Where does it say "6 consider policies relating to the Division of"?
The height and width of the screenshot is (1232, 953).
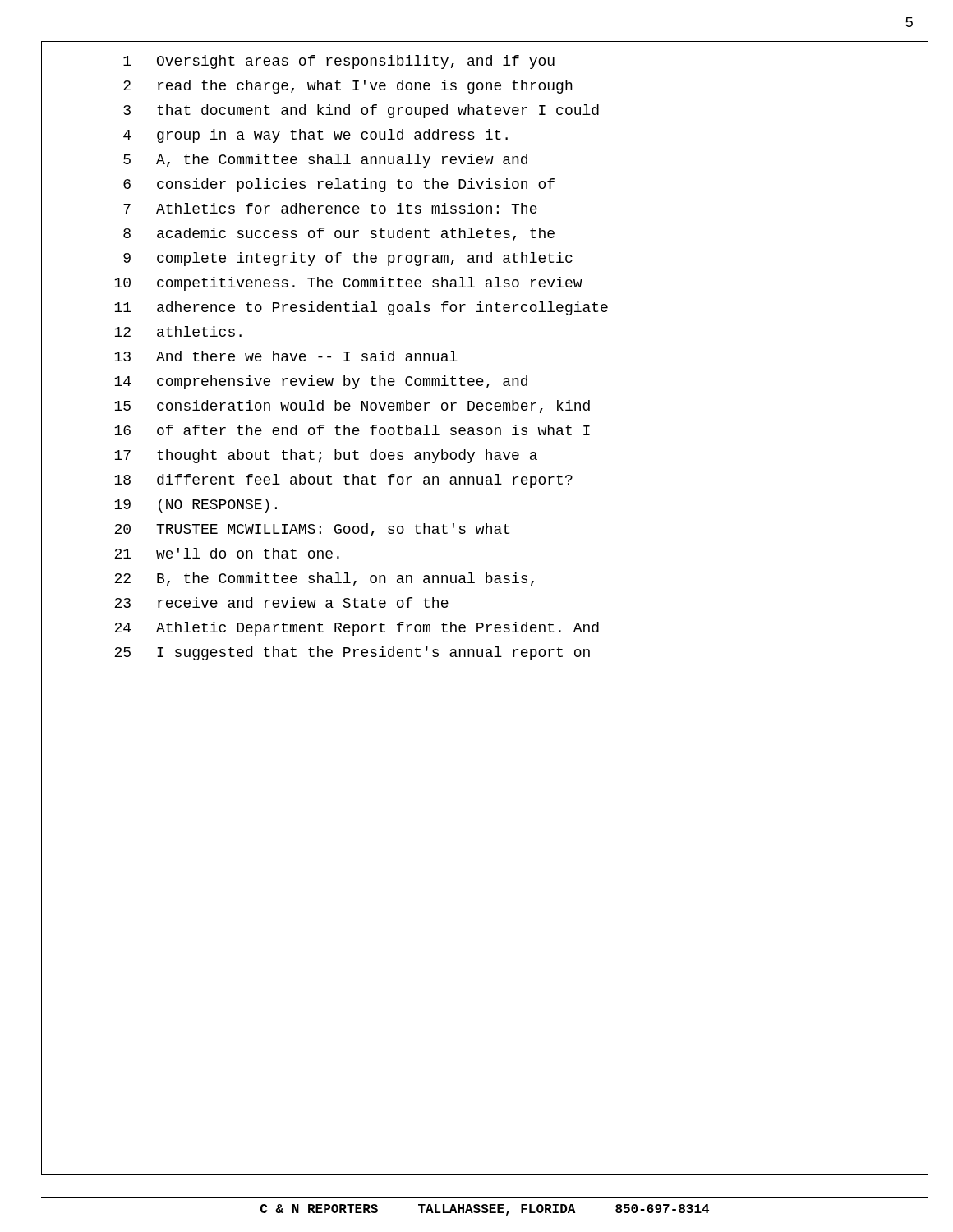[493, 185]
